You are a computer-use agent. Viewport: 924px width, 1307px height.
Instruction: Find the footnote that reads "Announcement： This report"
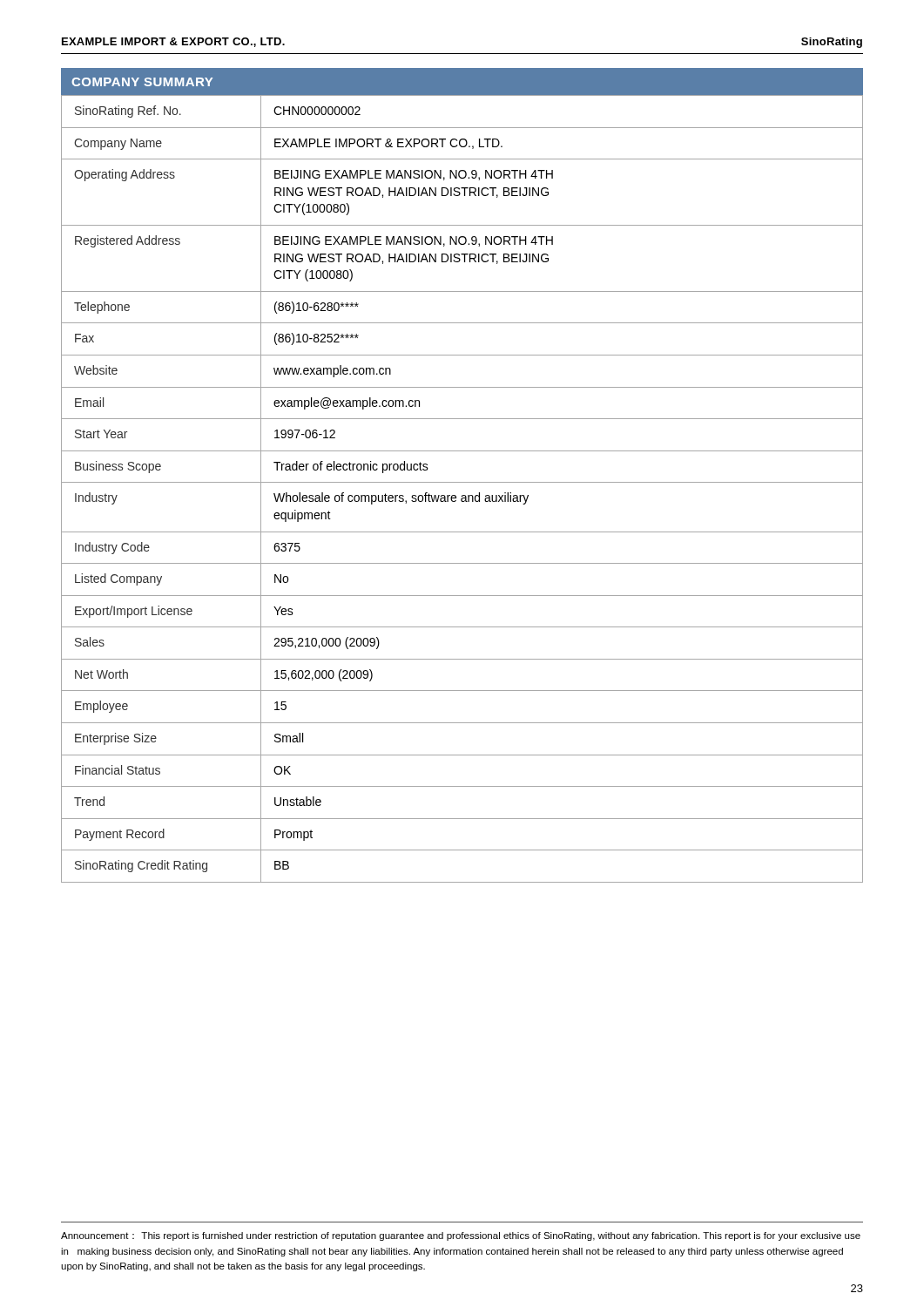[461, 1251]
